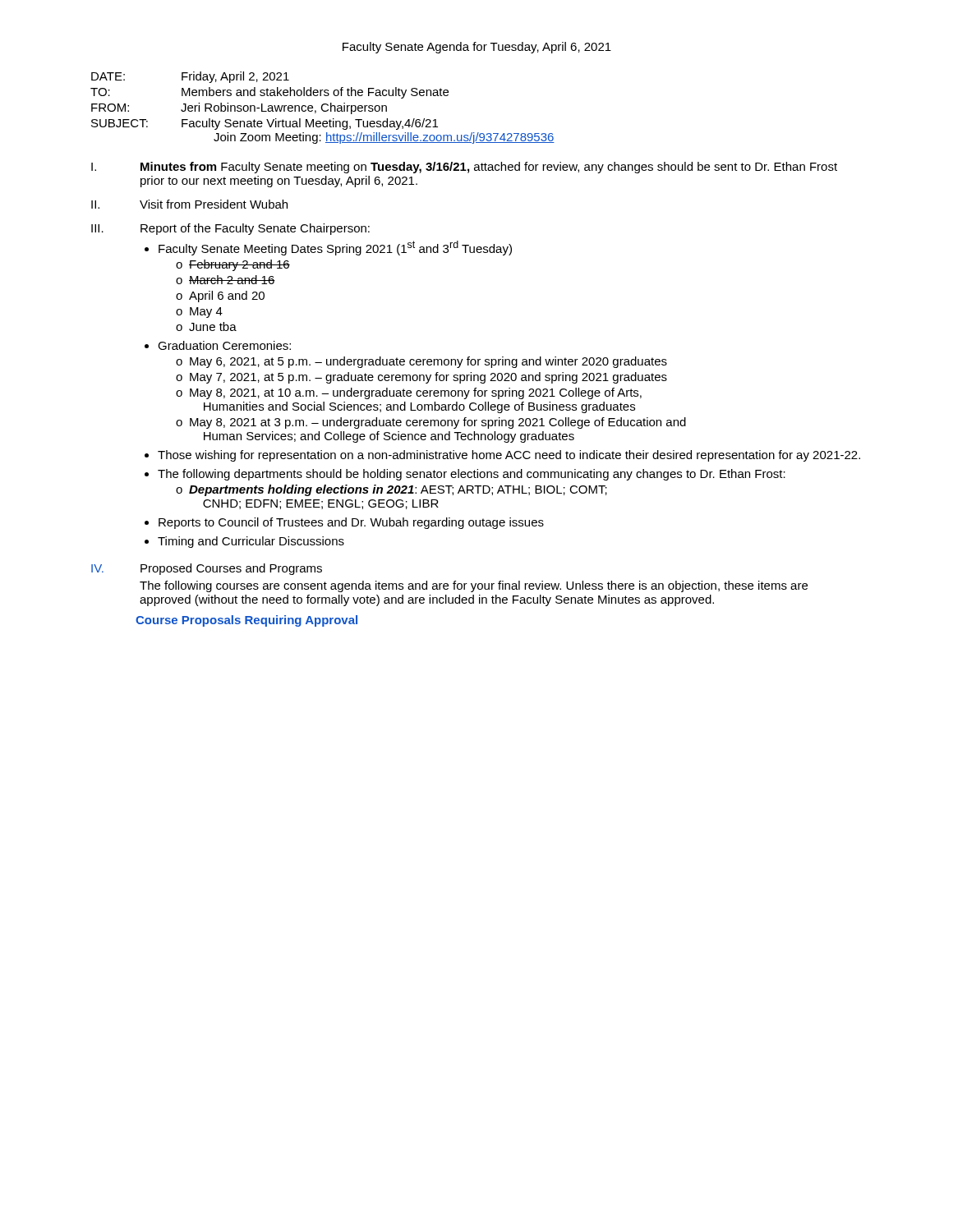The height and width of the screenshot is (1232, 953).
Task: Select the list item that says "III. Report of the Faculty Senate Chairperson: Faculty"
Action: click(476, 387)
